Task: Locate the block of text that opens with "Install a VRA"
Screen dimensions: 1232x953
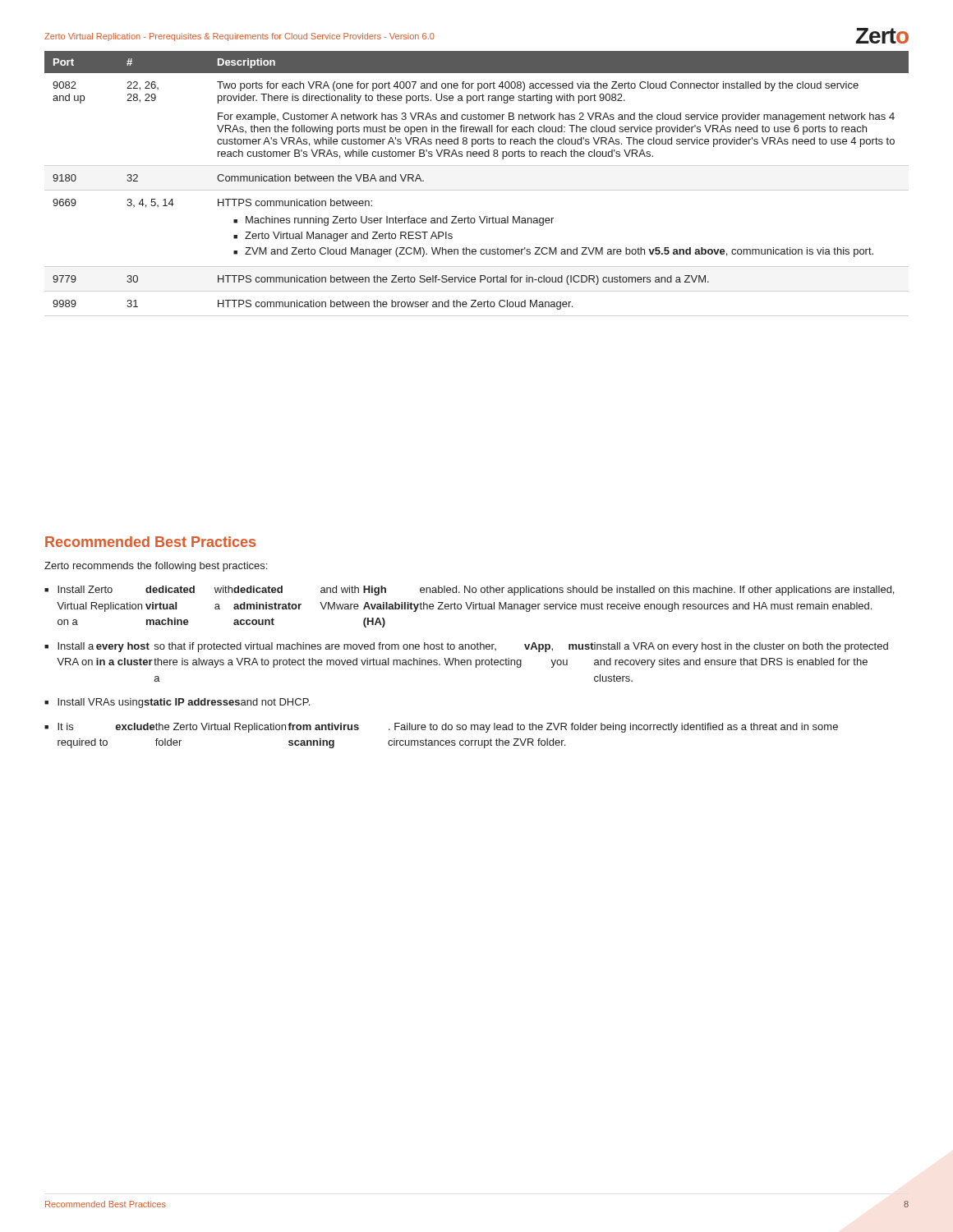Action: (473, 661)
